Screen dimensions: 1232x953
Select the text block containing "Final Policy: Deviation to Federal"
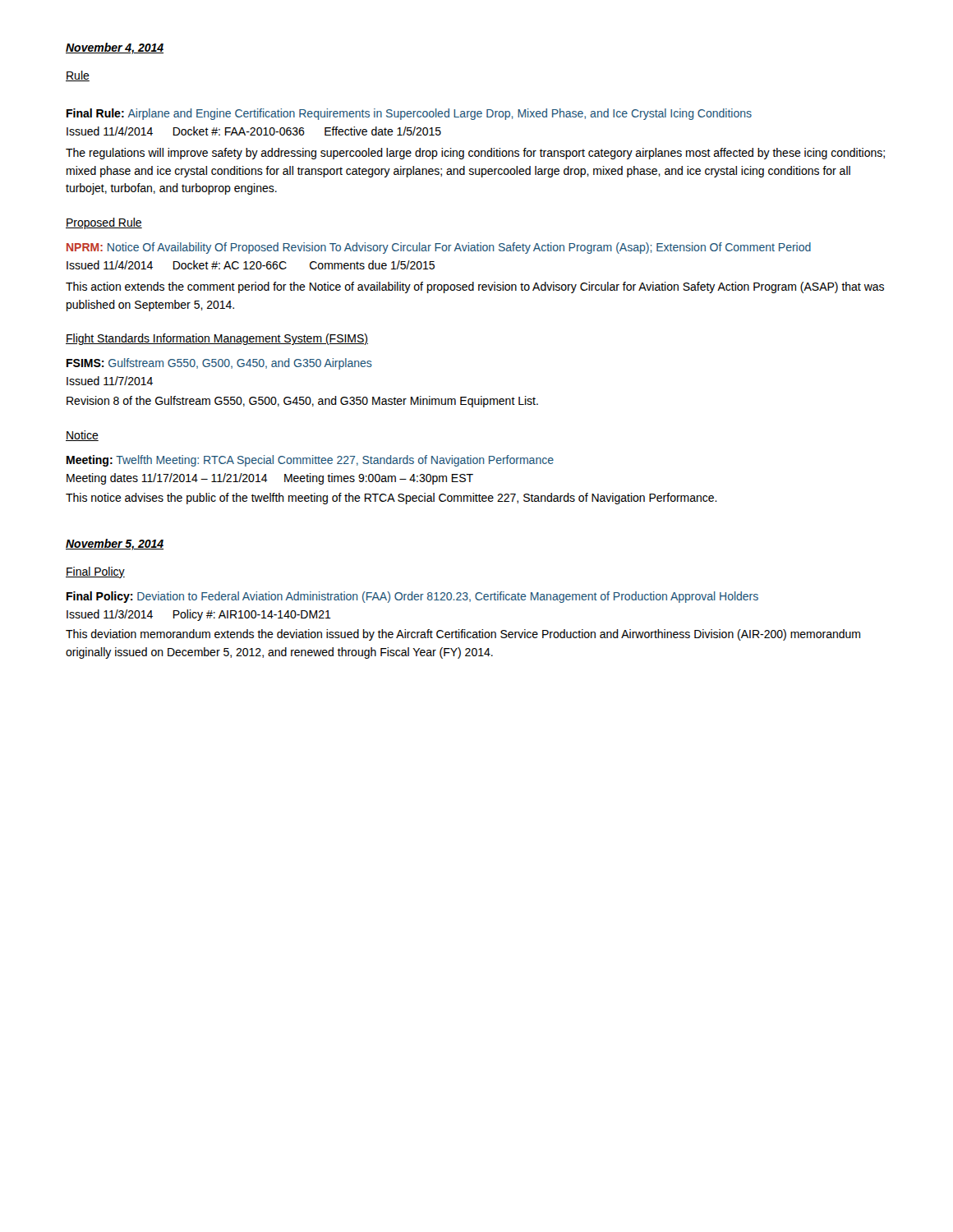coord(412,596)
